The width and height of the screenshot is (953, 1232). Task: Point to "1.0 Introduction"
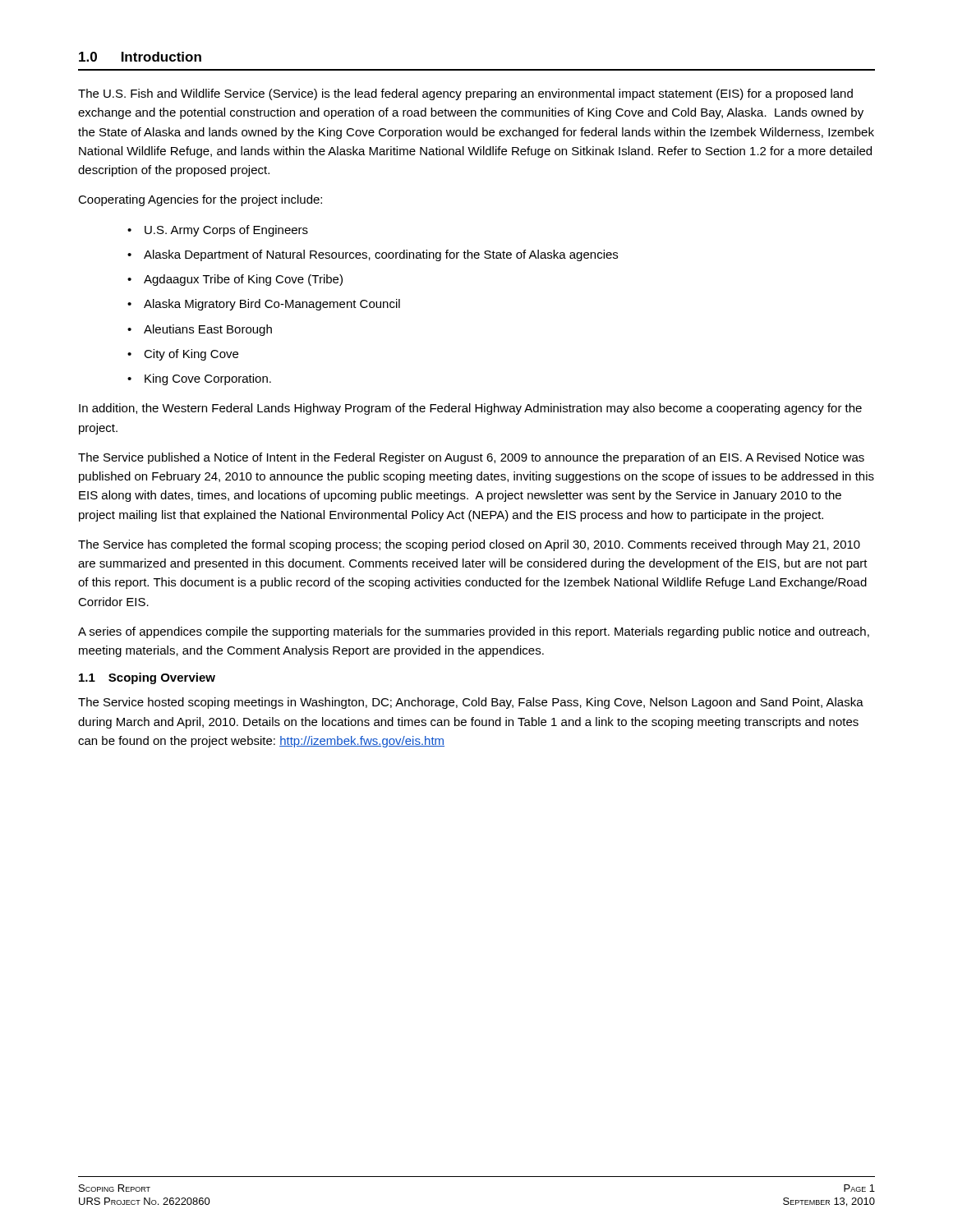pyautogui.click(x=140, y=57)
